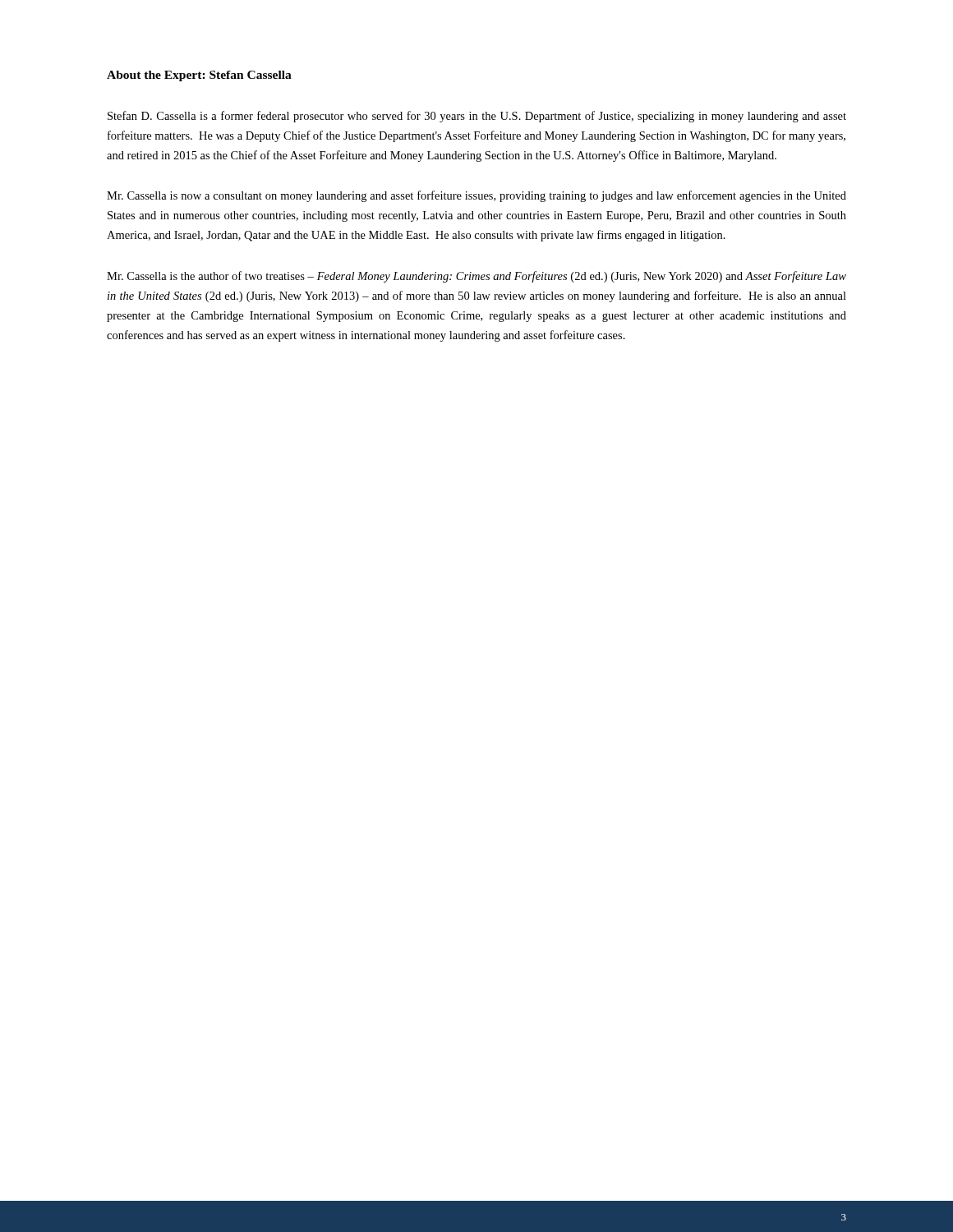Click the passage that begins "Stefan D. Cassella is"
Viewport: 953px width, 1232px height.
pyautogui.click(x=476, y=135)
